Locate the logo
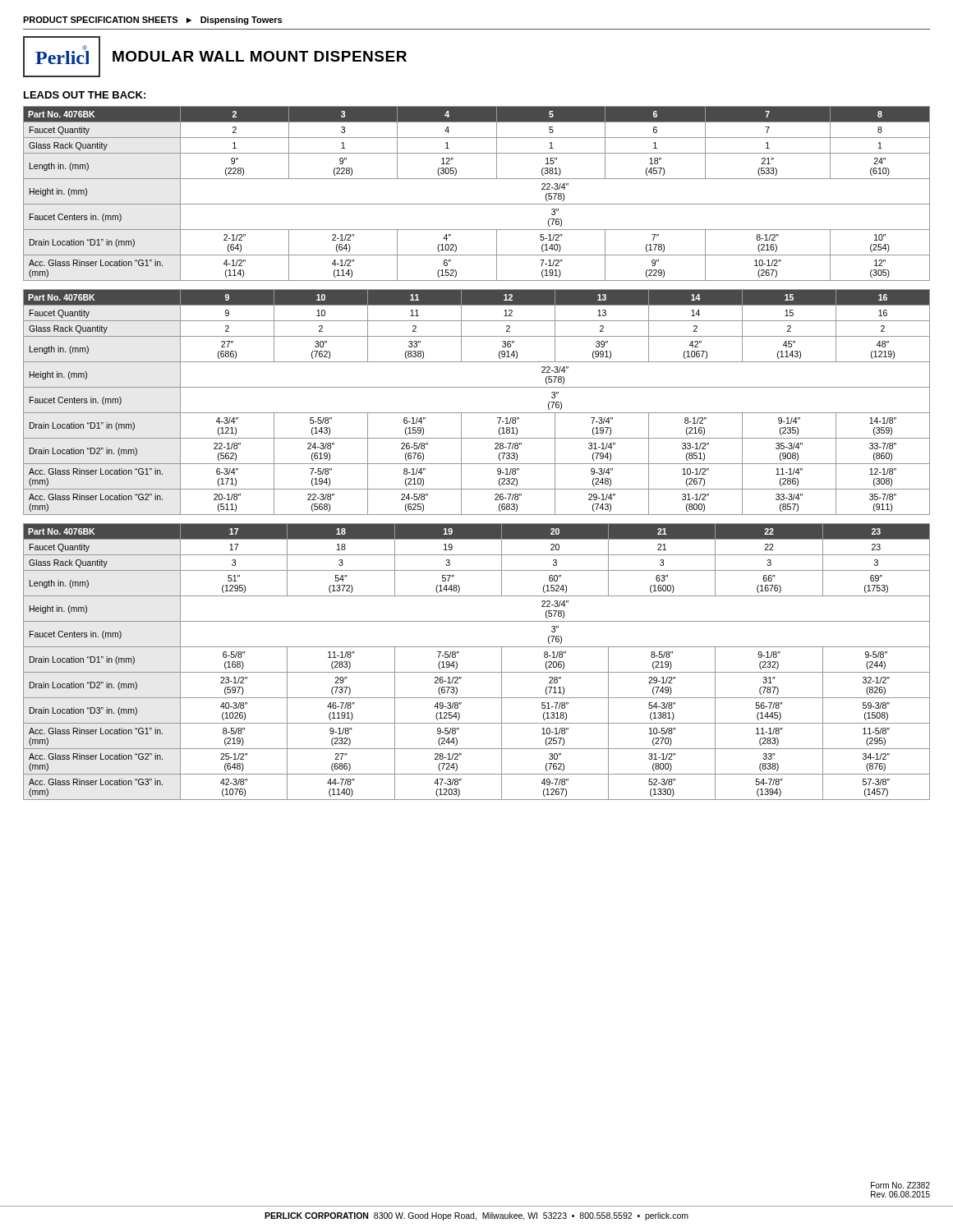953x1232 pixels. (x=62, y=57)
